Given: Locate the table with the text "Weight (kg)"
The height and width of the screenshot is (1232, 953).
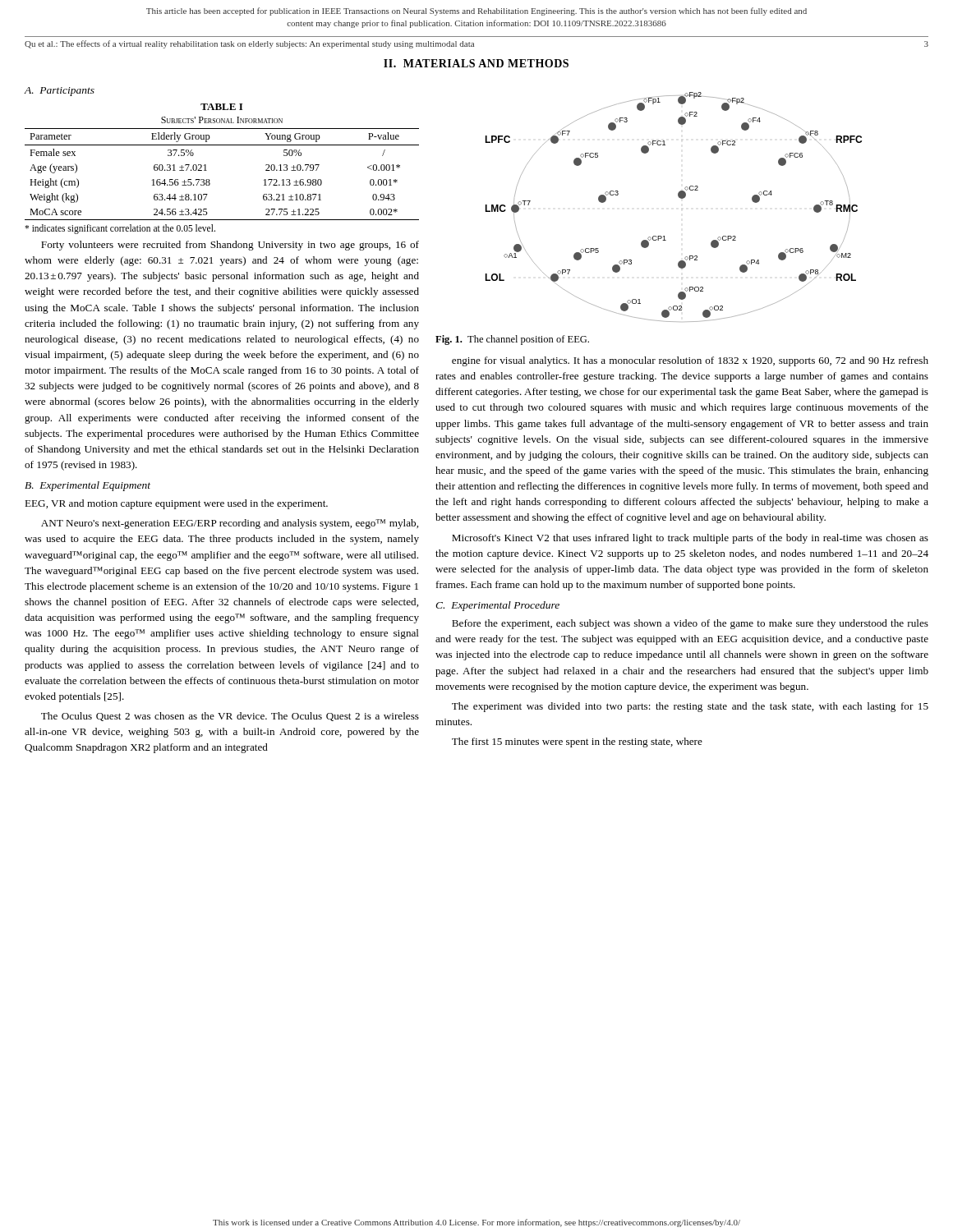Looking at the screenshot, I should tap(222, 160).
